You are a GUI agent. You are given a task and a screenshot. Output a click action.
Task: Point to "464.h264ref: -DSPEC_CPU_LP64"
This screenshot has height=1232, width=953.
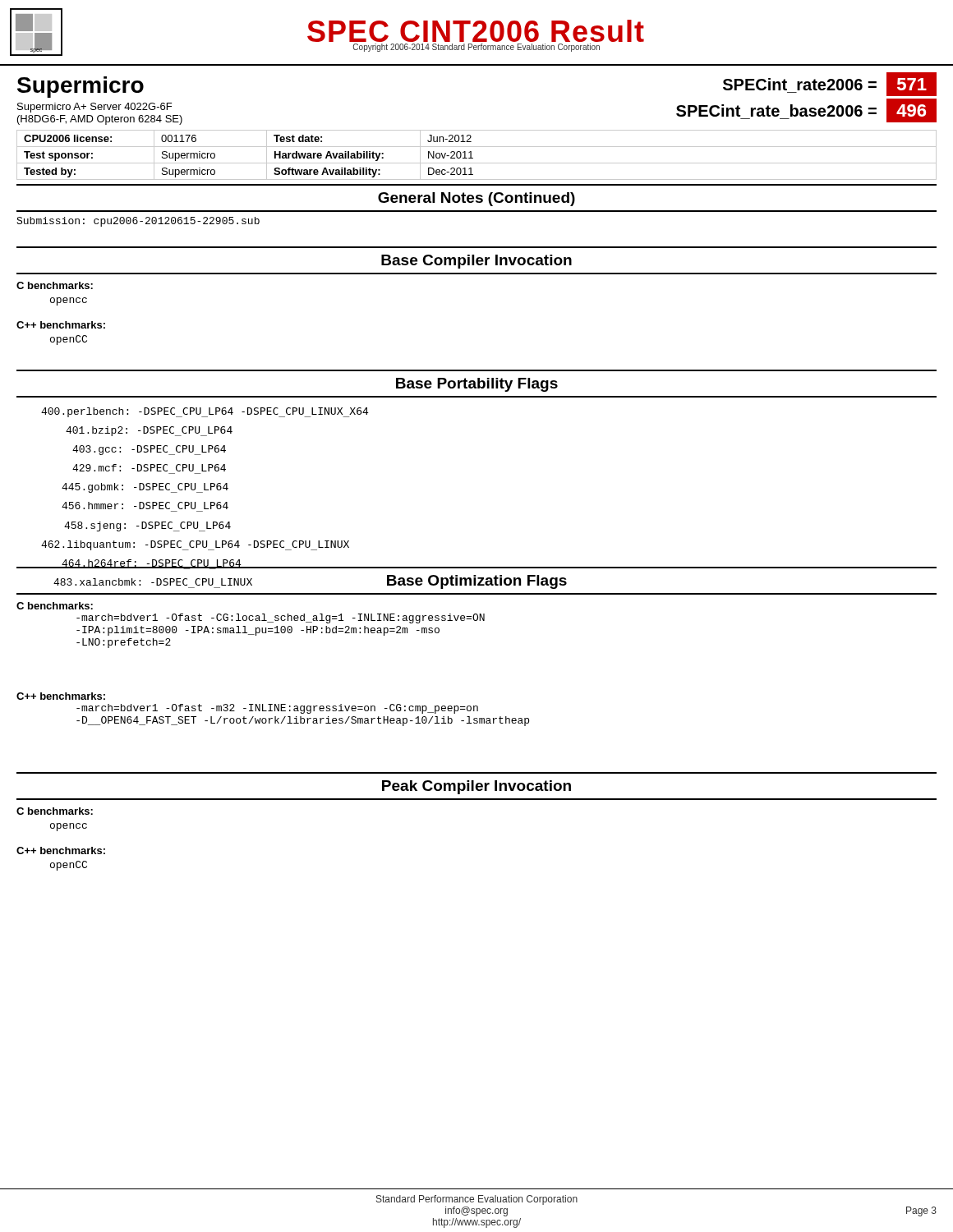pos(152,563)
